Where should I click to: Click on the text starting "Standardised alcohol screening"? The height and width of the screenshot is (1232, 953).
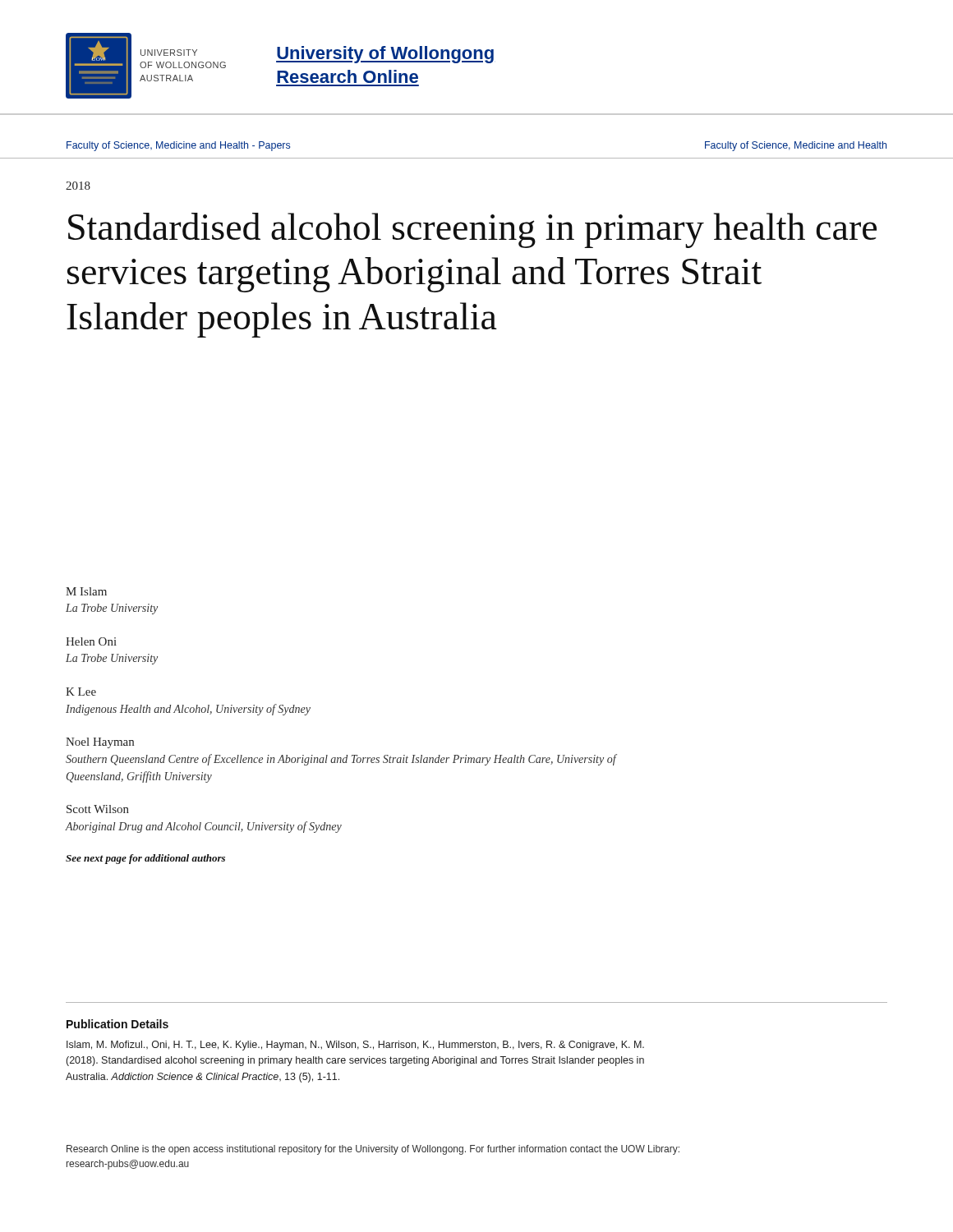pos(472,272)
